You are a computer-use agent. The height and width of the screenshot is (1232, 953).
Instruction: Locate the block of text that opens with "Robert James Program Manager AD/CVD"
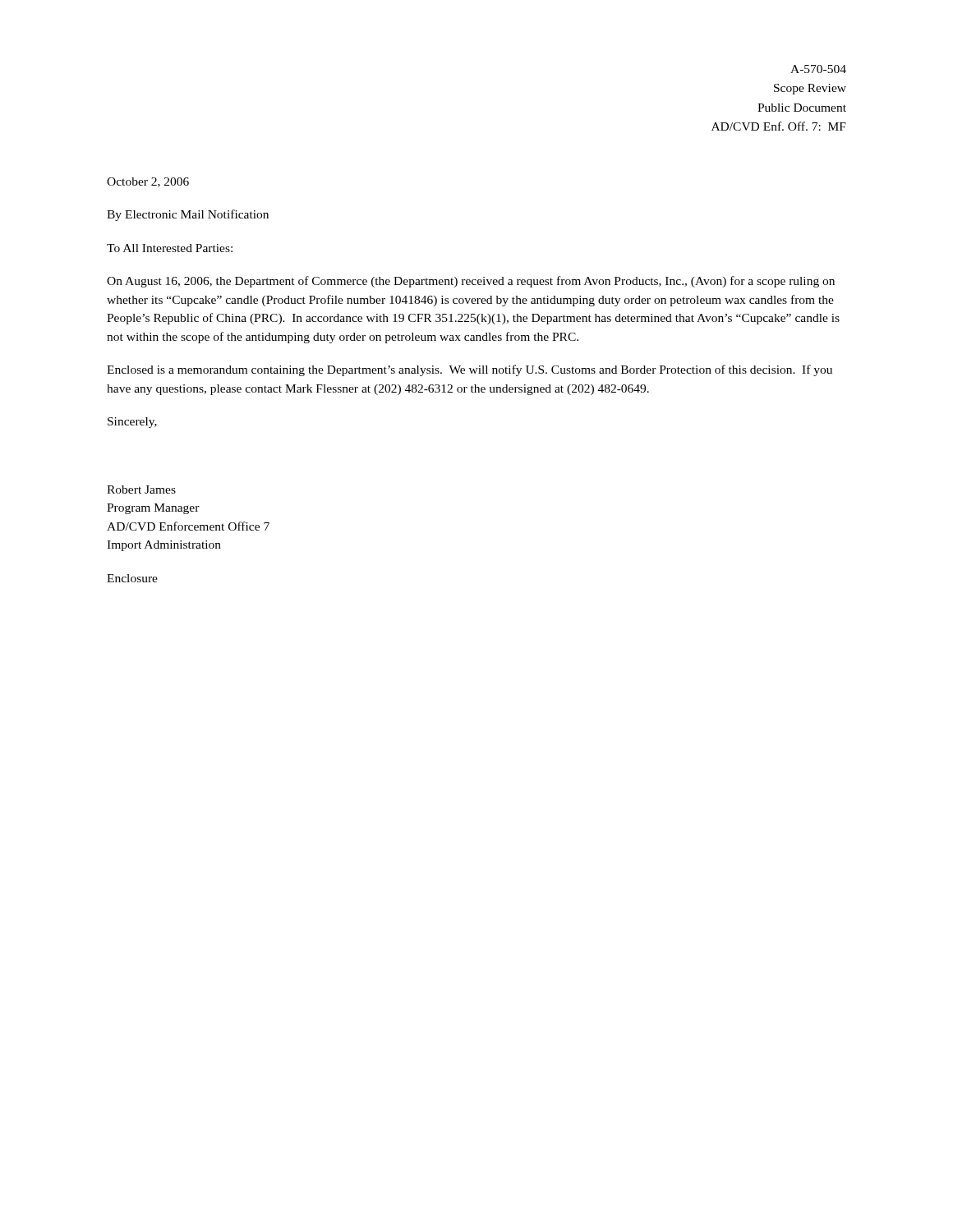tap(141, 490)
